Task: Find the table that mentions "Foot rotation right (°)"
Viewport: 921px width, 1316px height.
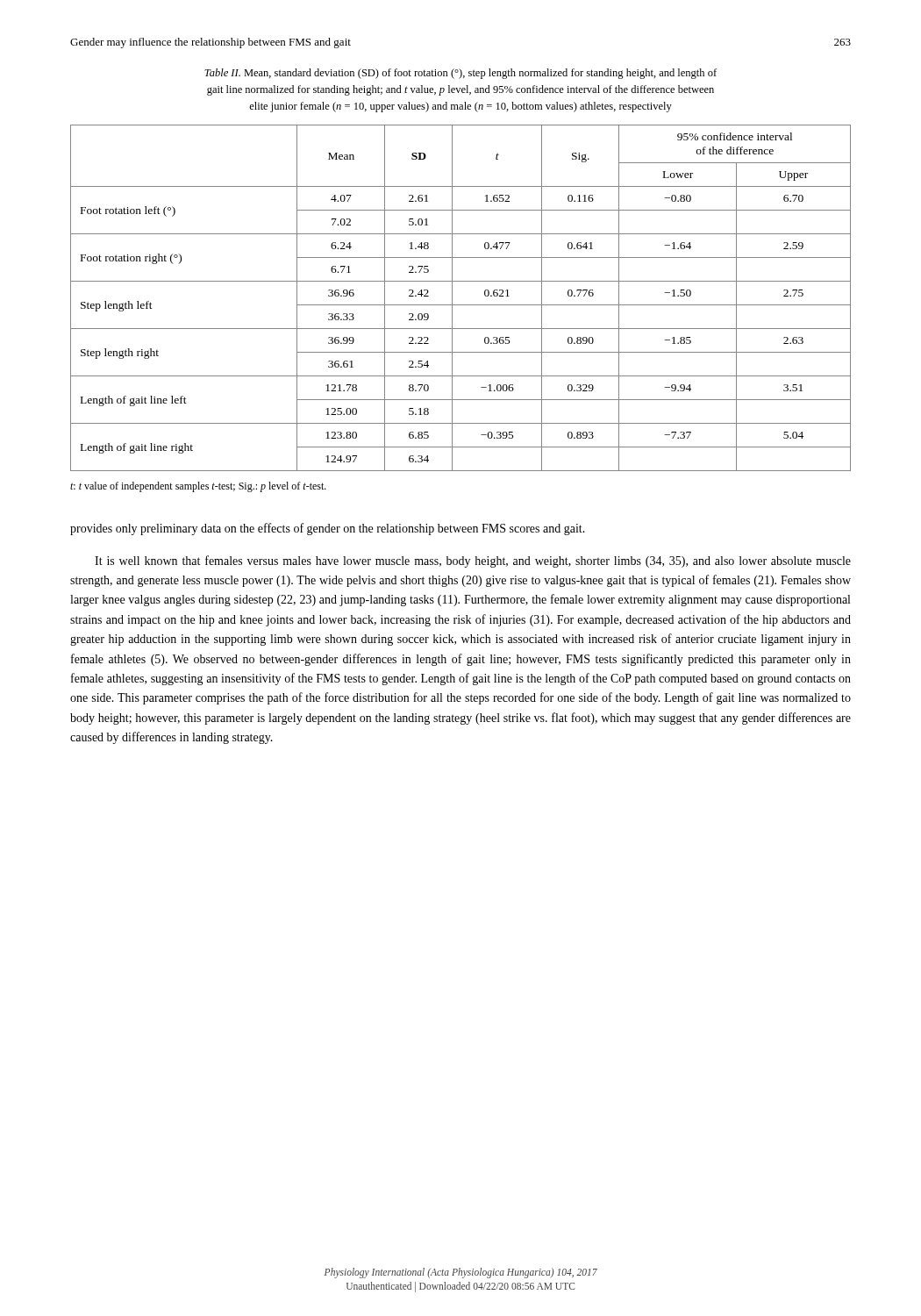Action: click(460, 298)
